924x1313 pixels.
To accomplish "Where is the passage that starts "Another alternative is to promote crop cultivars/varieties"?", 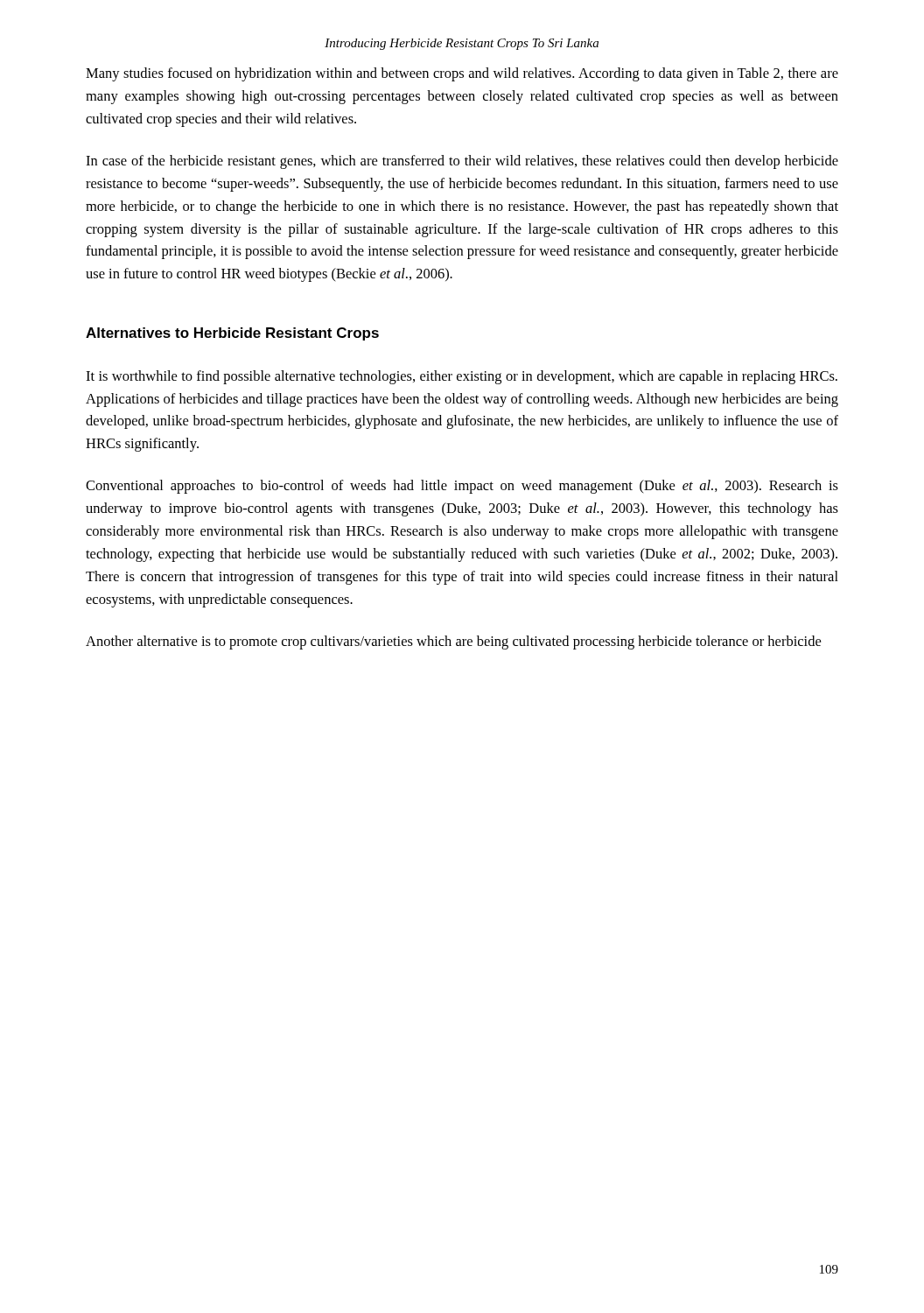I will pyautogui.click(x=454, y=641).
